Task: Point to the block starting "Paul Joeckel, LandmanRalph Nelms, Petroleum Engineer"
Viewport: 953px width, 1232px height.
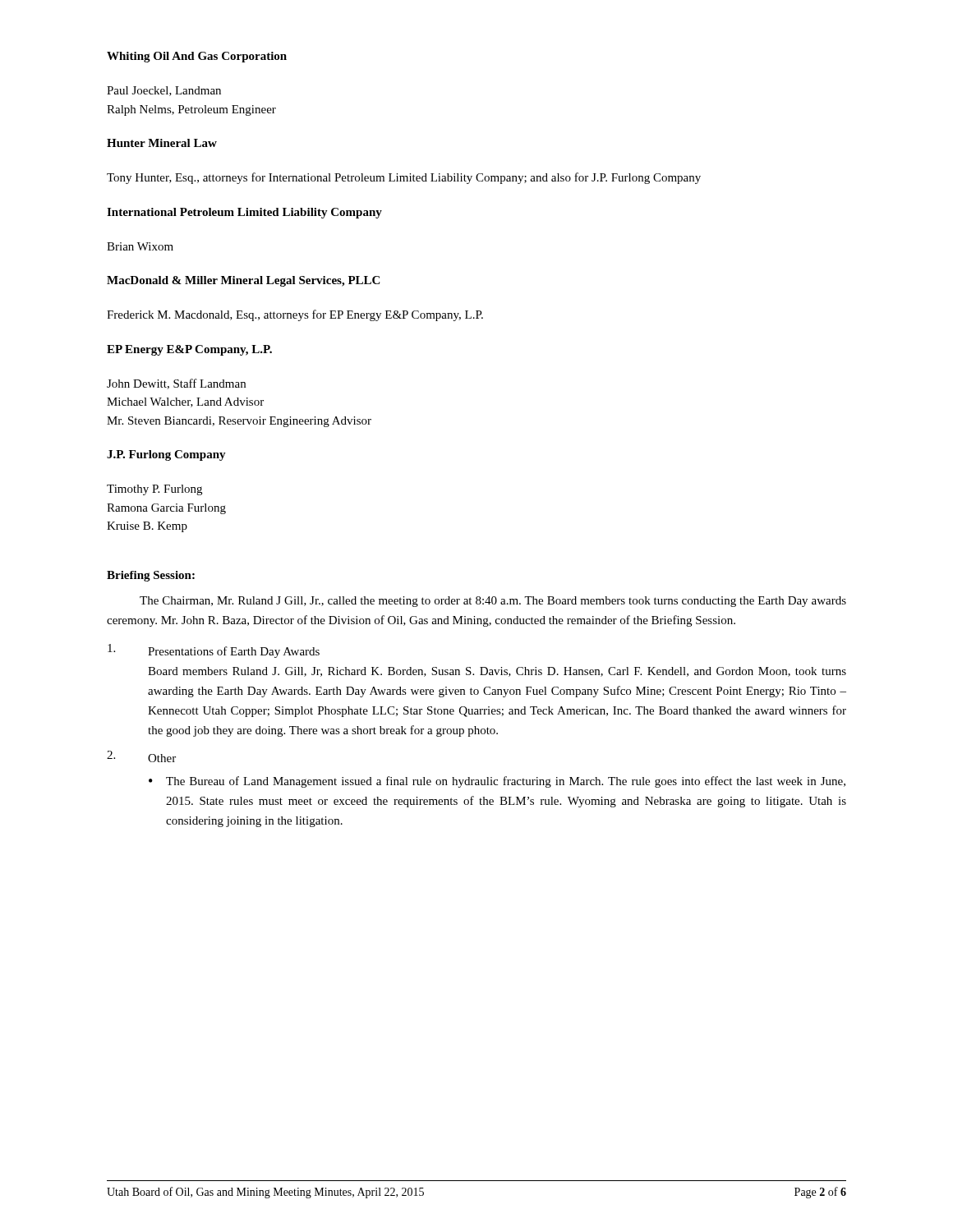Action: [x=164, y=91]
